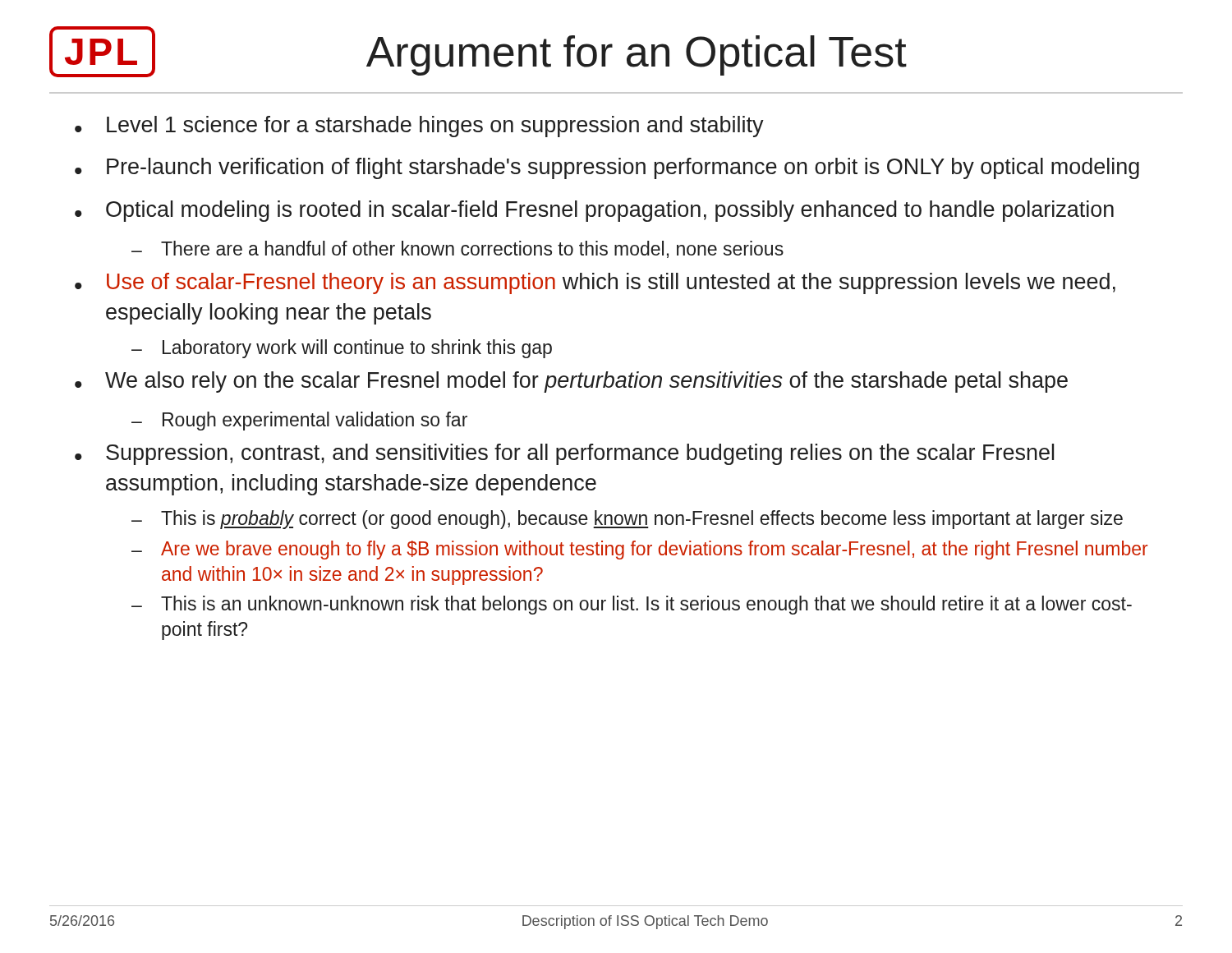Locate the list item that reads "– Laboratory work will continue to shrink this"
This screenshot has width=1232, height=953.
342,349
